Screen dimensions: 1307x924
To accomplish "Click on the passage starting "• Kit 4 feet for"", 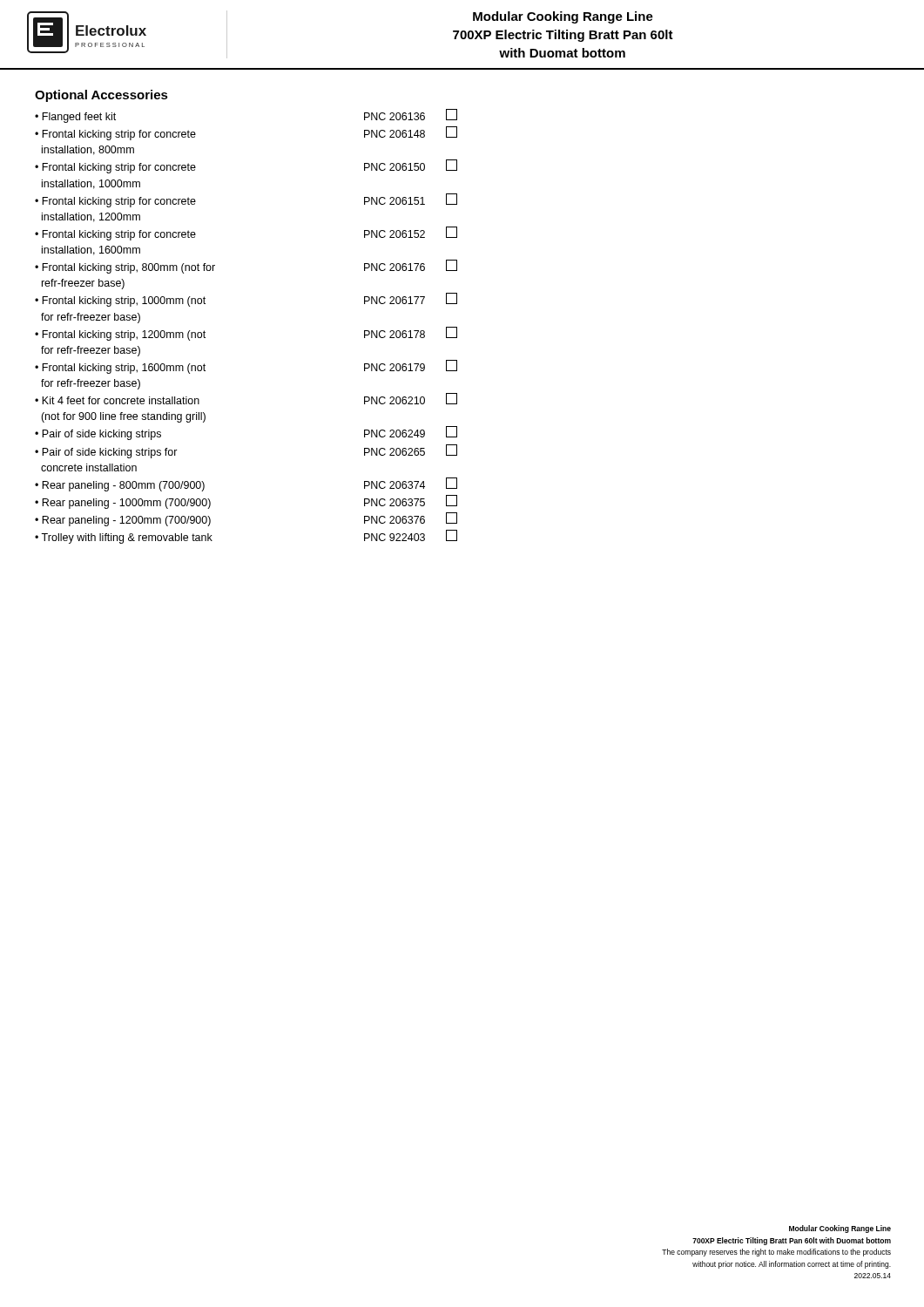I will (118, 399).
